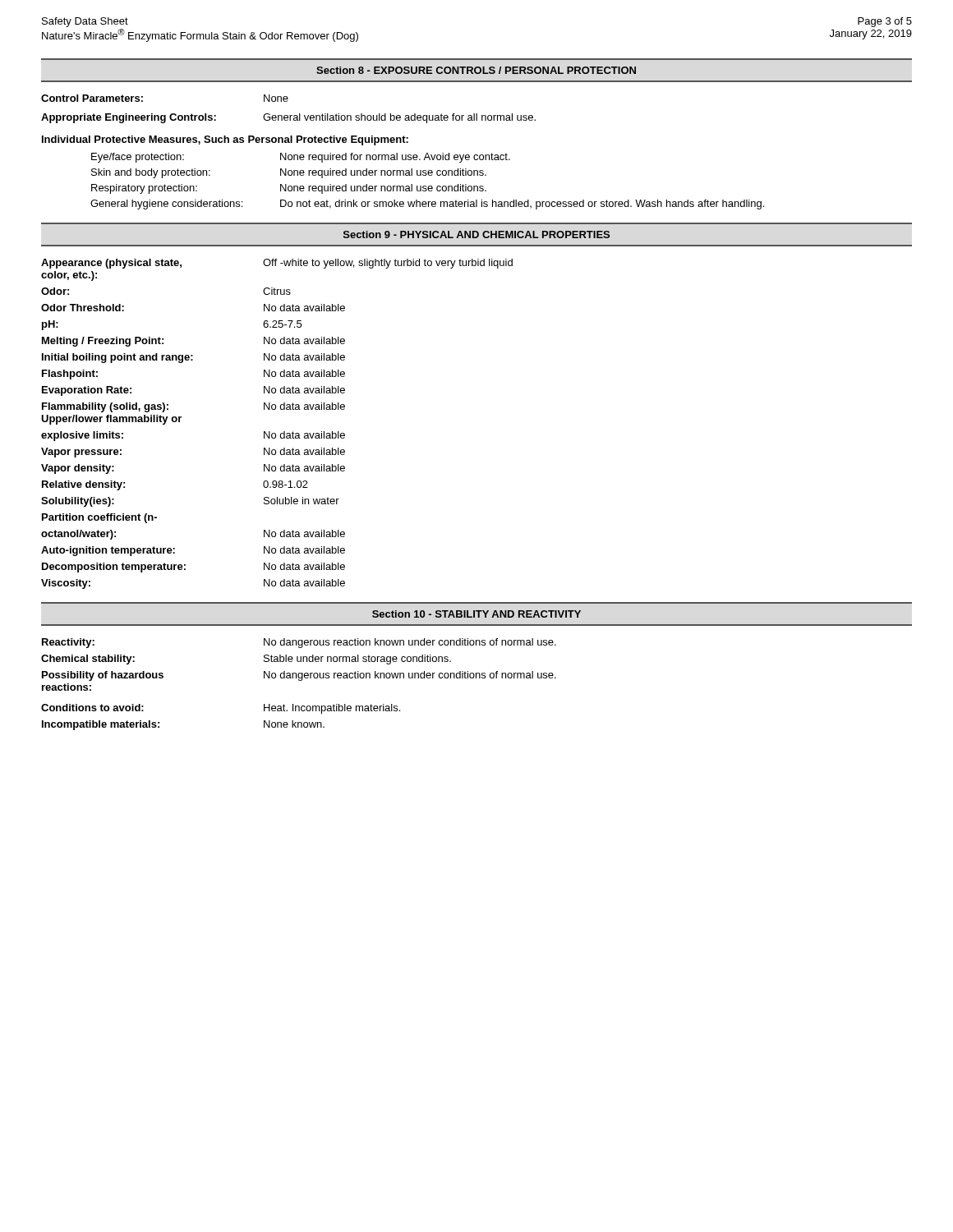Find the text block starting "Solubility(ies): Soluble in water"

click(78, 501)
